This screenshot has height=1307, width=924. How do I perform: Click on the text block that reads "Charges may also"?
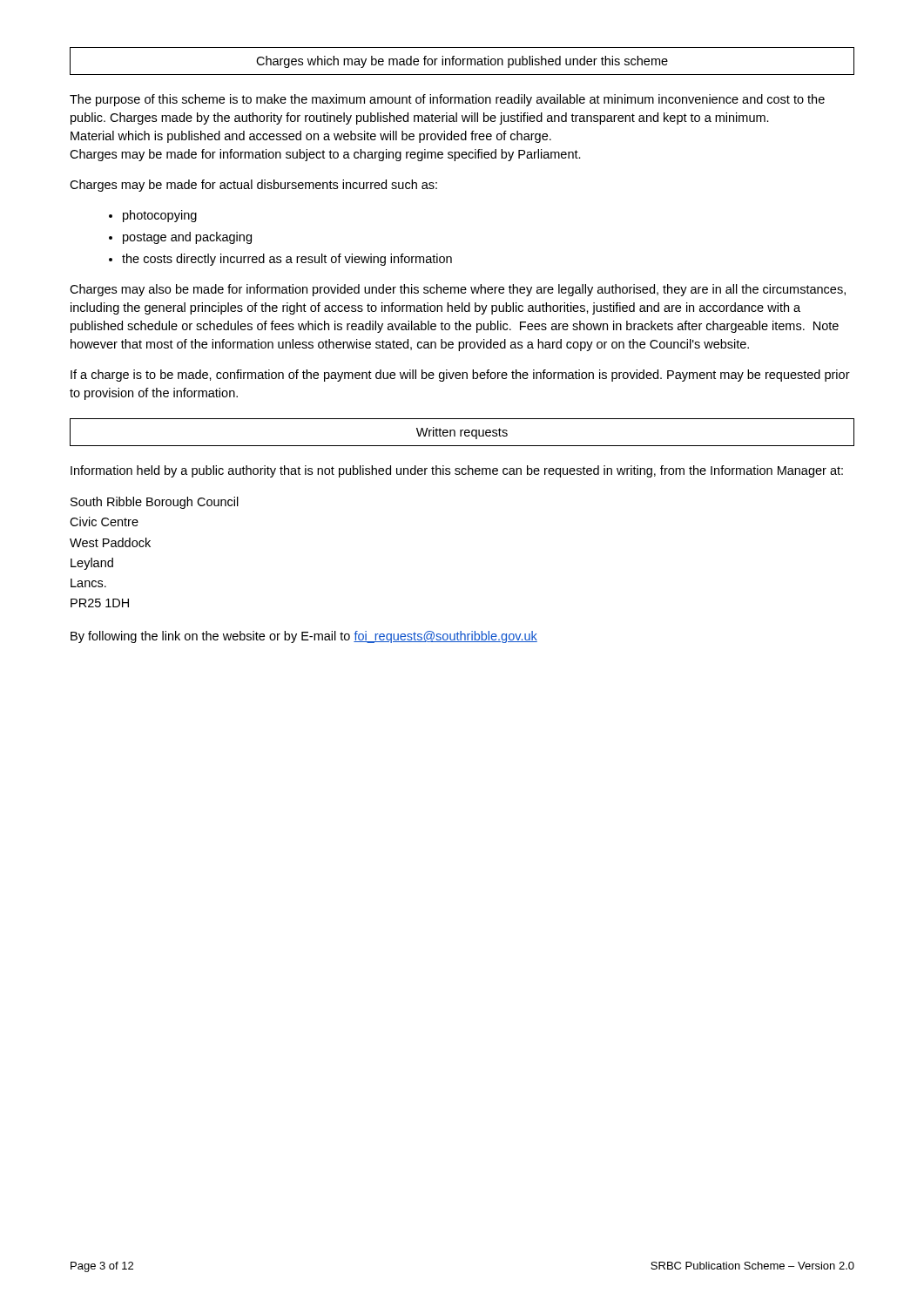tap(458, 317)
